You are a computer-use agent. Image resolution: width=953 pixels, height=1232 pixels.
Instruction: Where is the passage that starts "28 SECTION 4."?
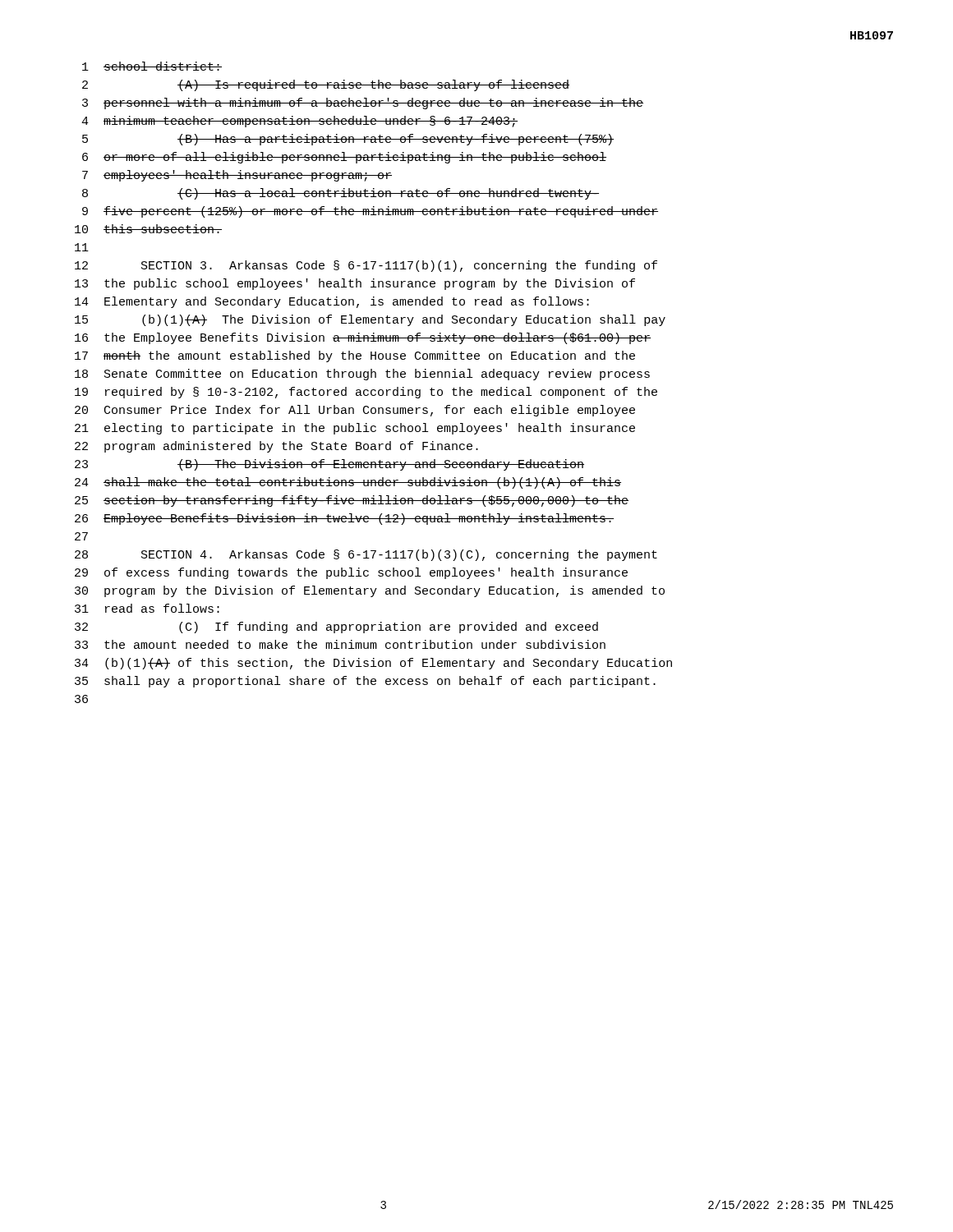pyautogui.click(x=476, y=556)
